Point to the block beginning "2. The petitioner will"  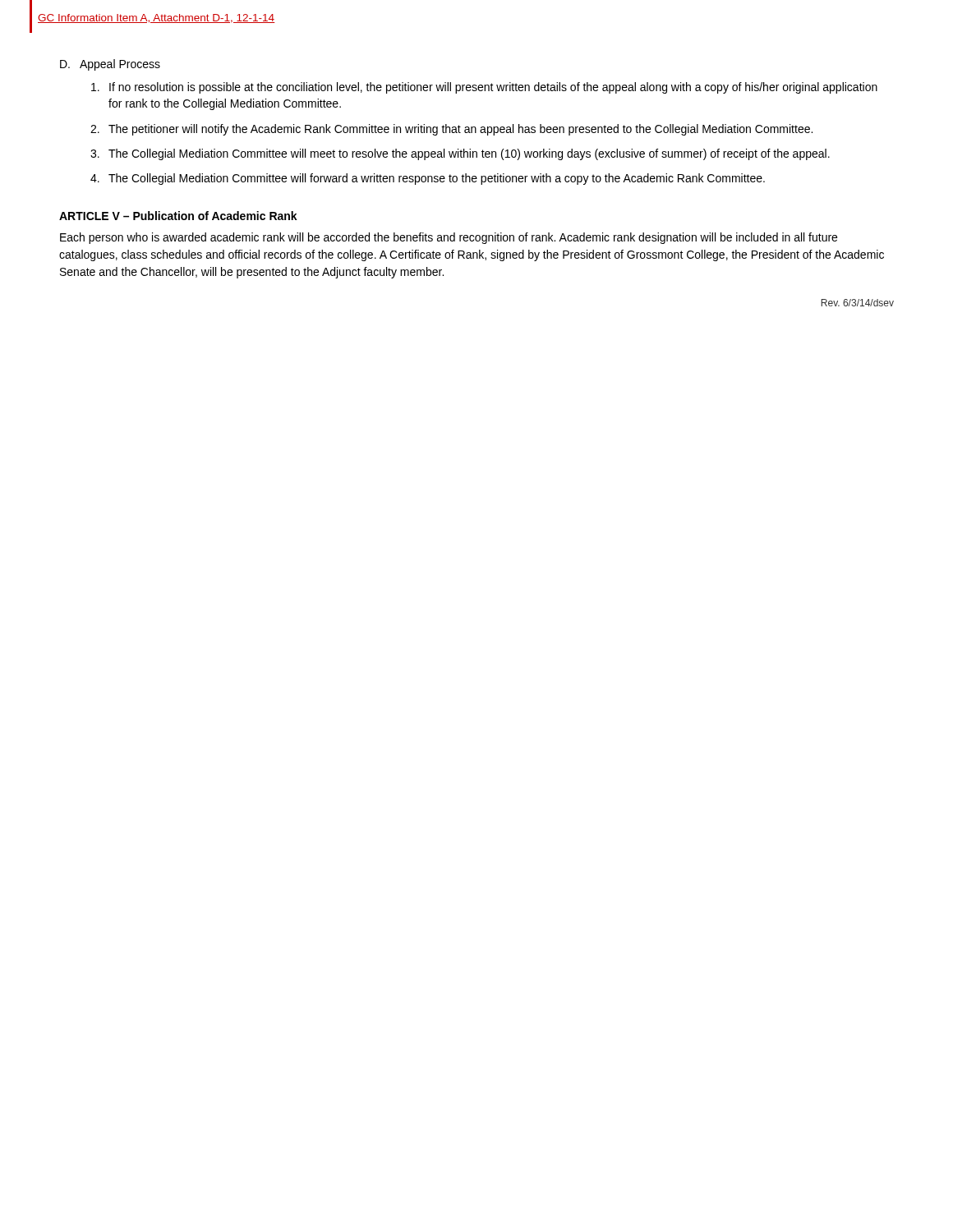point(452,129)
